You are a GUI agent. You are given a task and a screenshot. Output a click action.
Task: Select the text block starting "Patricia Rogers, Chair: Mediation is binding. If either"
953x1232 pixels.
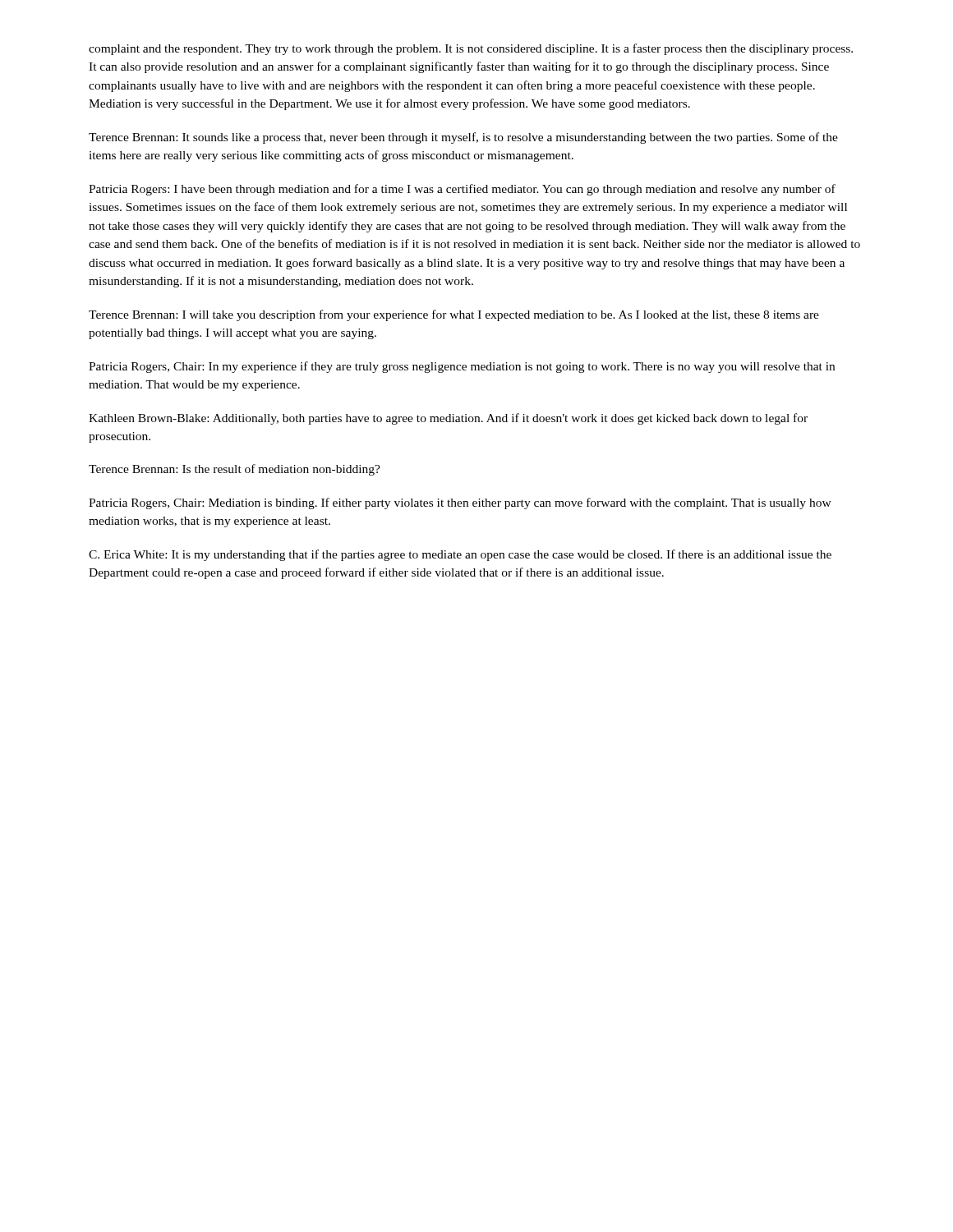(x=460, y=511)
